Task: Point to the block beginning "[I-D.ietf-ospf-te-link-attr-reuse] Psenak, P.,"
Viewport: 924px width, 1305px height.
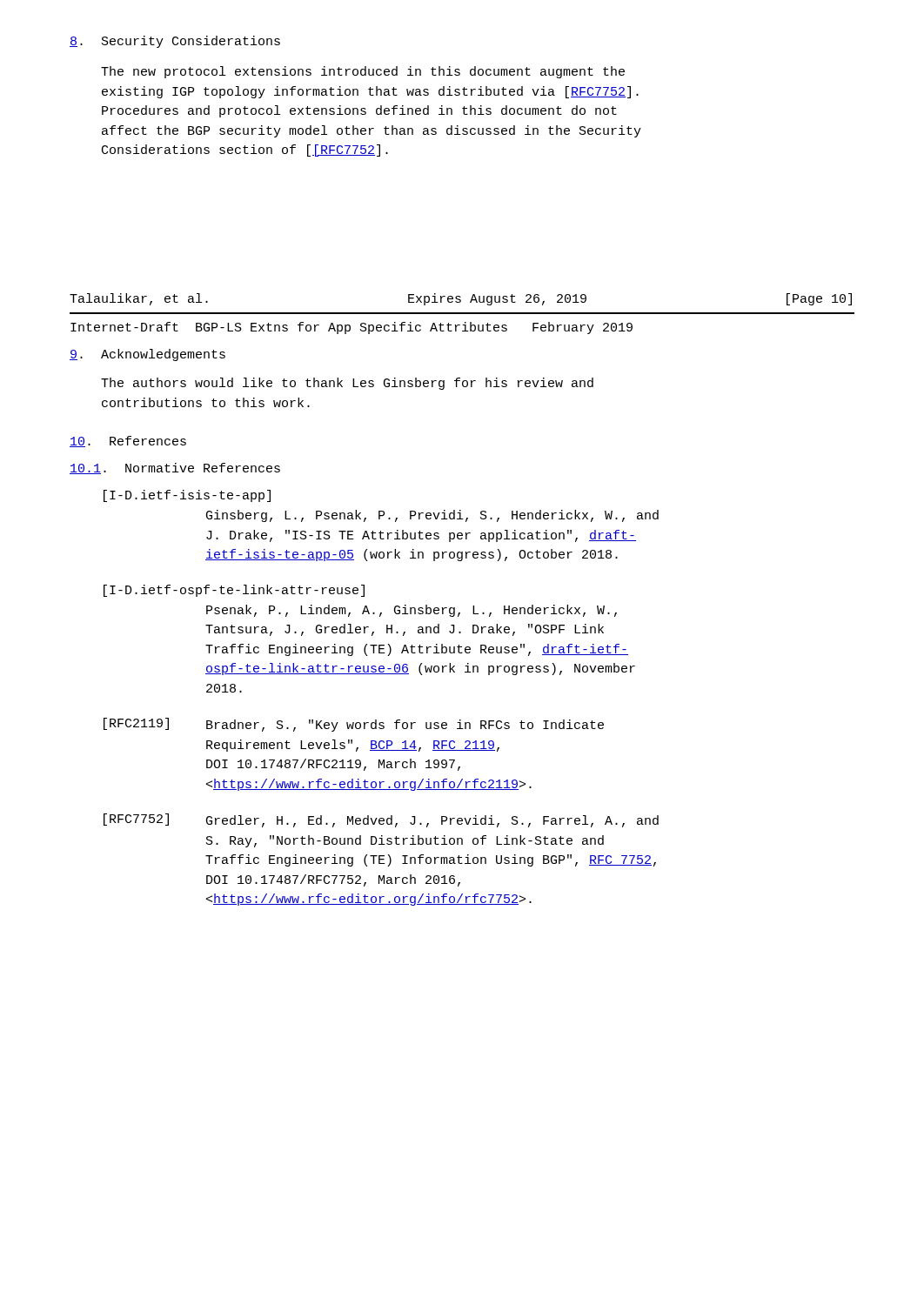Action: (x=478, y=641)
